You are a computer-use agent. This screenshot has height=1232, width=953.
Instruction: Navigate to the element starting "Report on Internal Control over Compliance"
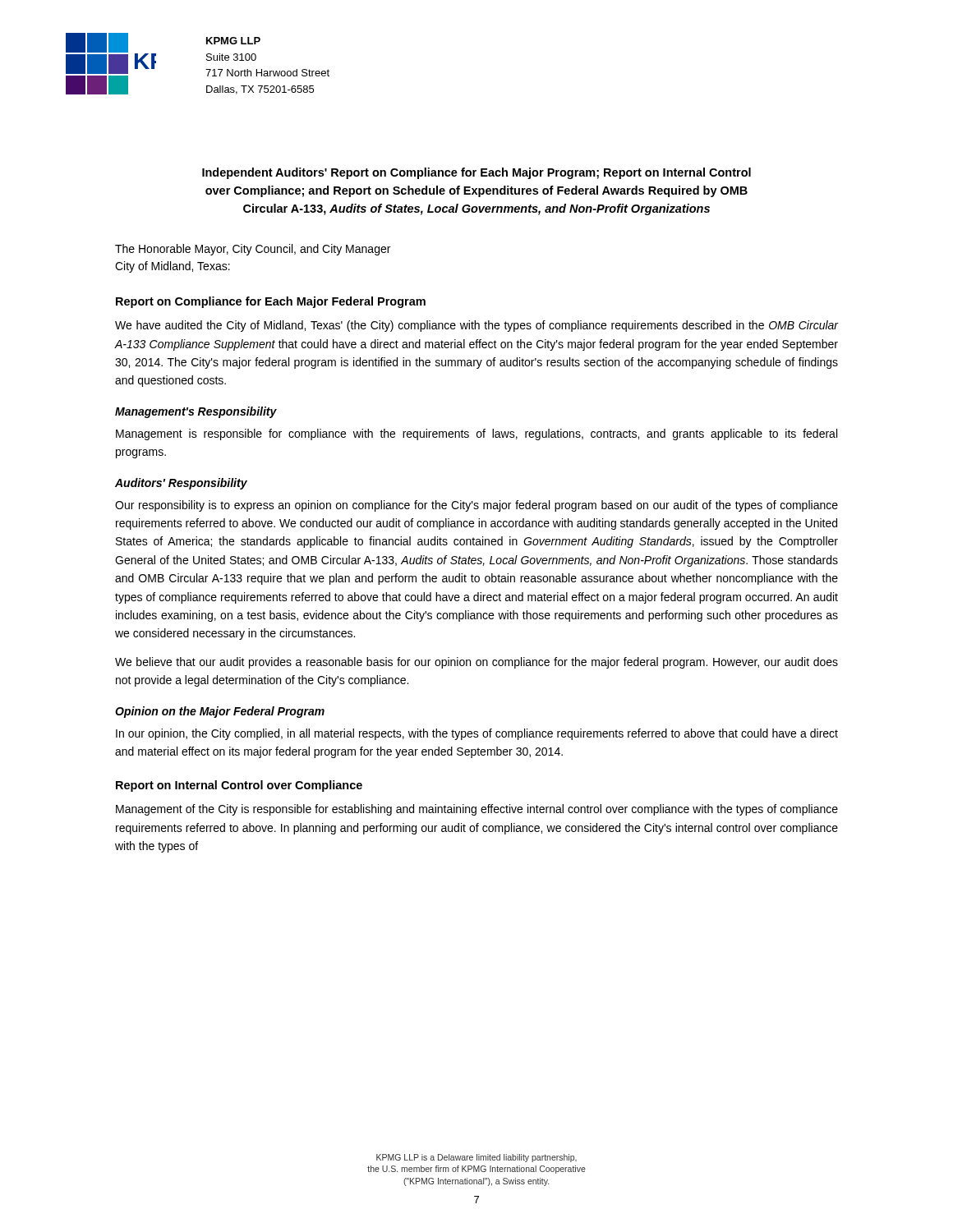[239, 785]
